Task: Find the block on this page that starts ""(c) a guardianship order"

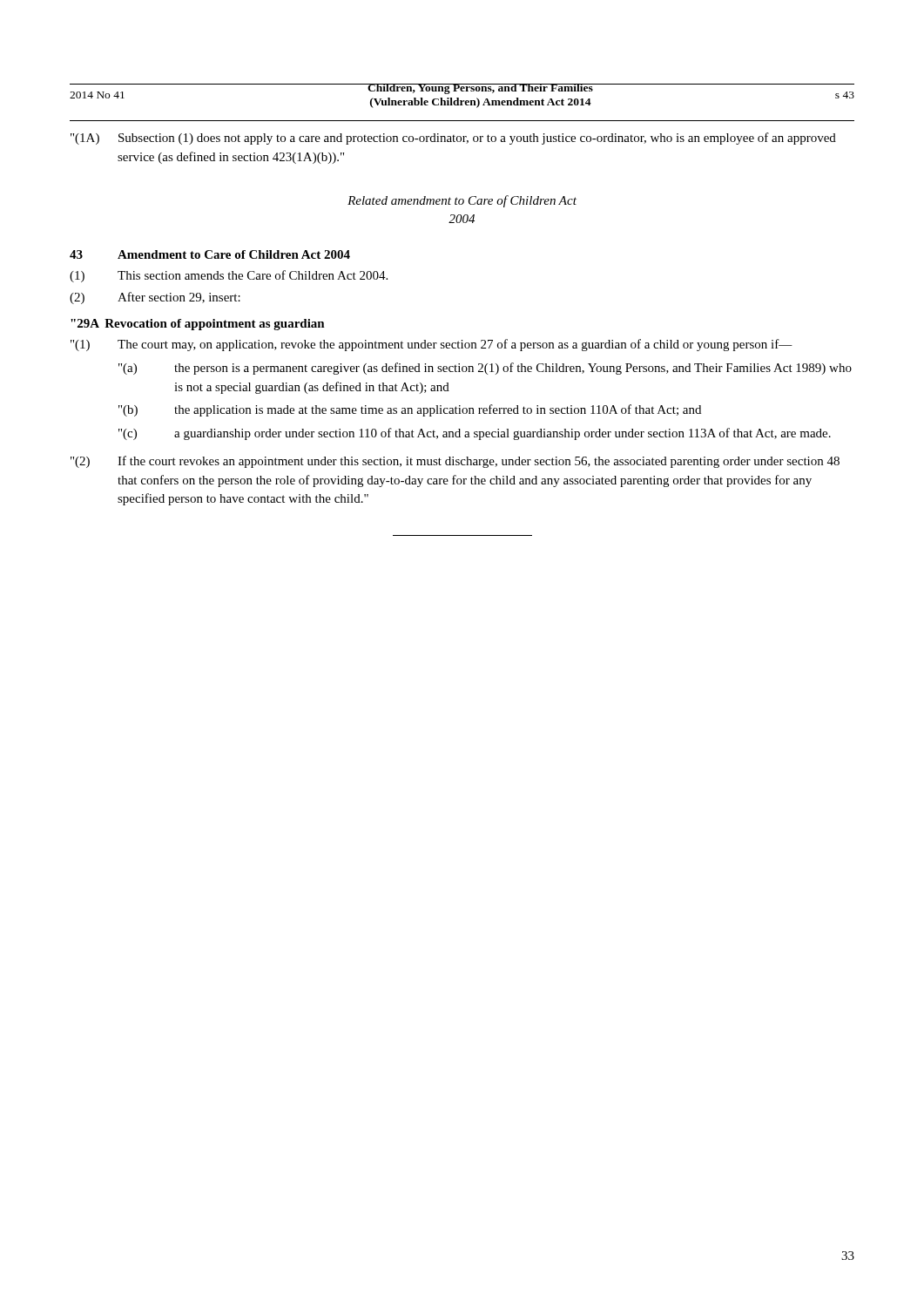Action: coord(486,434)
